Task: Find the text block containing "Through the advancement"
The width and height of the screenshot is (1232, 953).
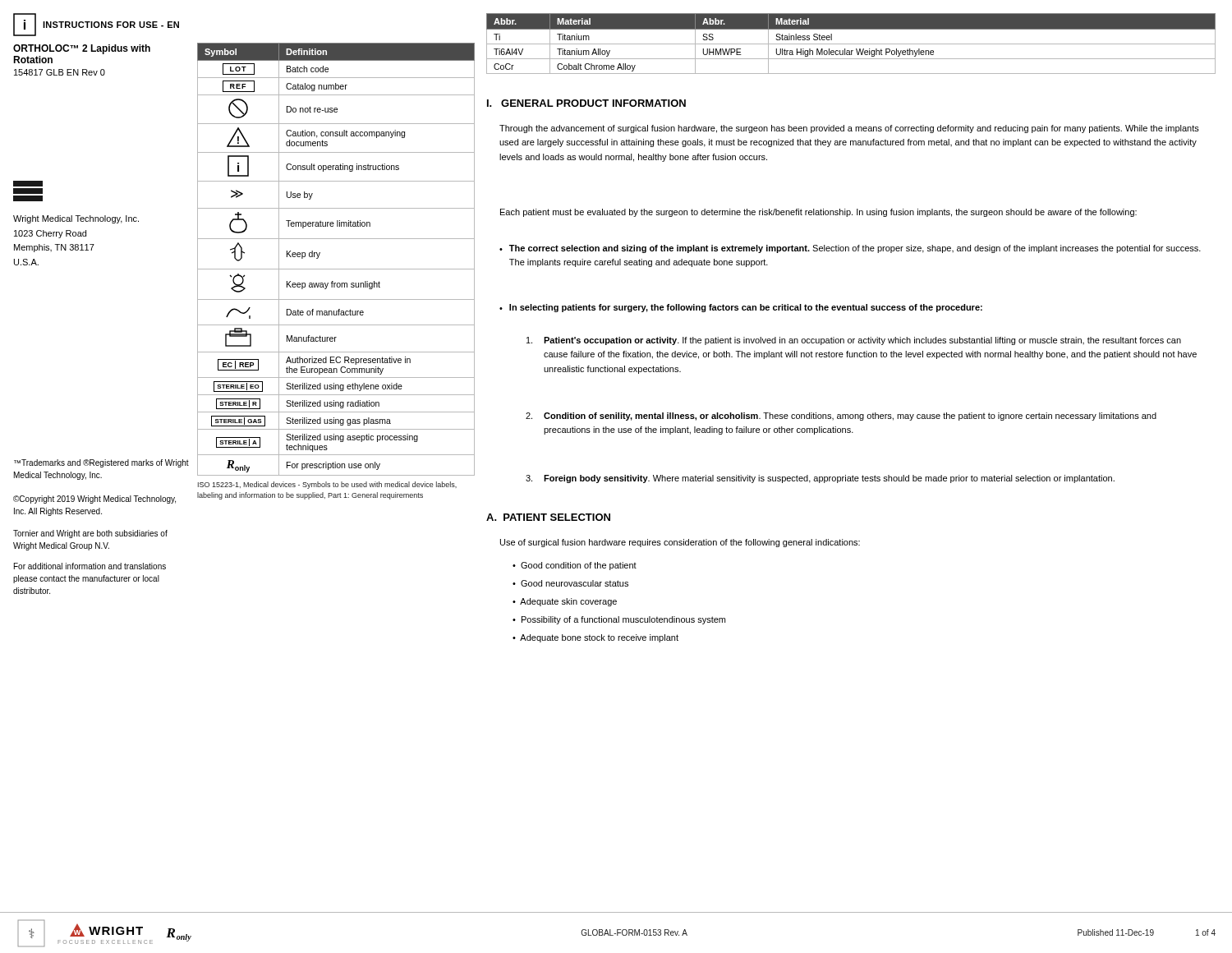Action: tap(849, 142)
